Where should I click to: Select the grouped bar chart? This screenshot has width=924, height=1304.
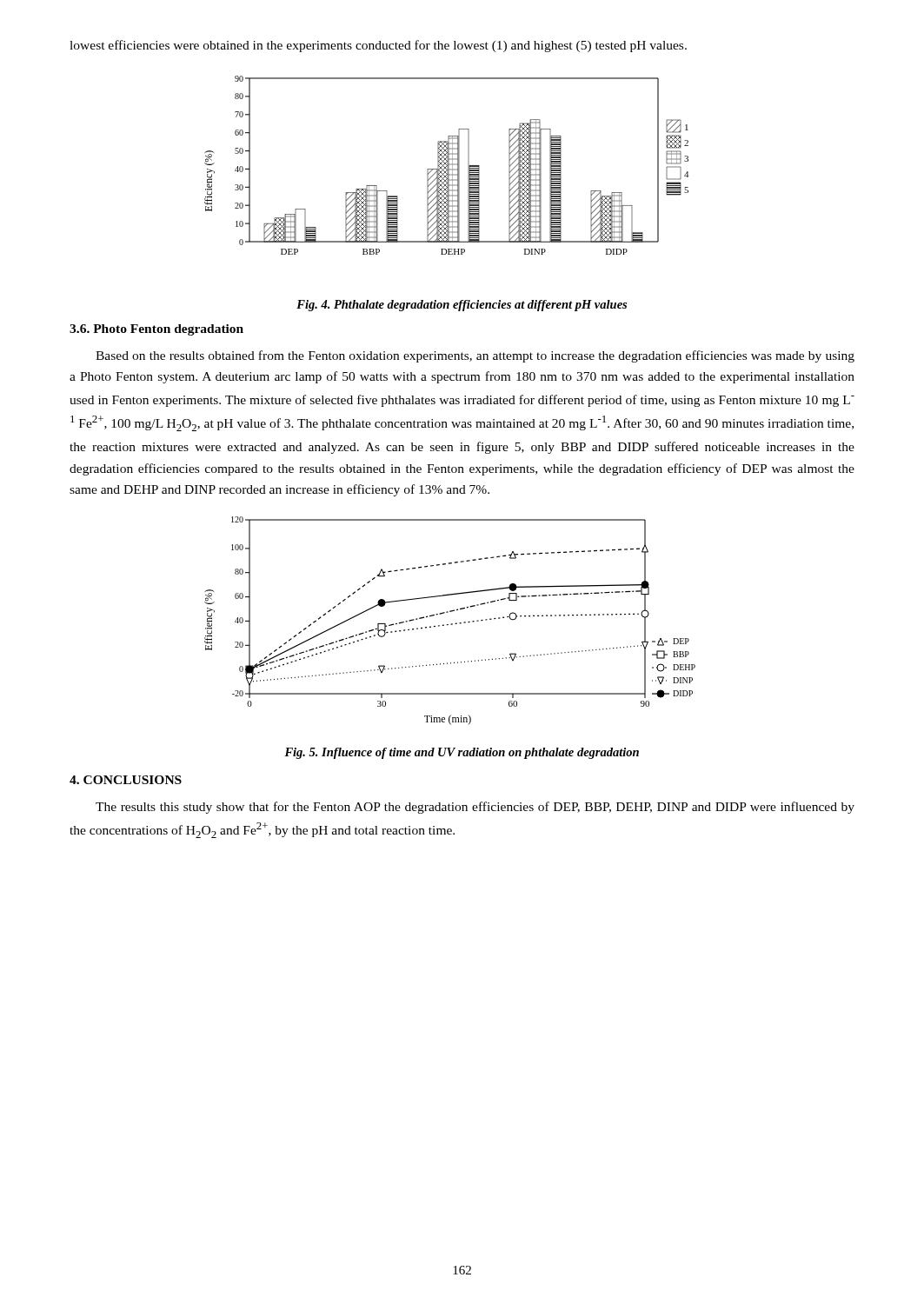coord(462,181)
